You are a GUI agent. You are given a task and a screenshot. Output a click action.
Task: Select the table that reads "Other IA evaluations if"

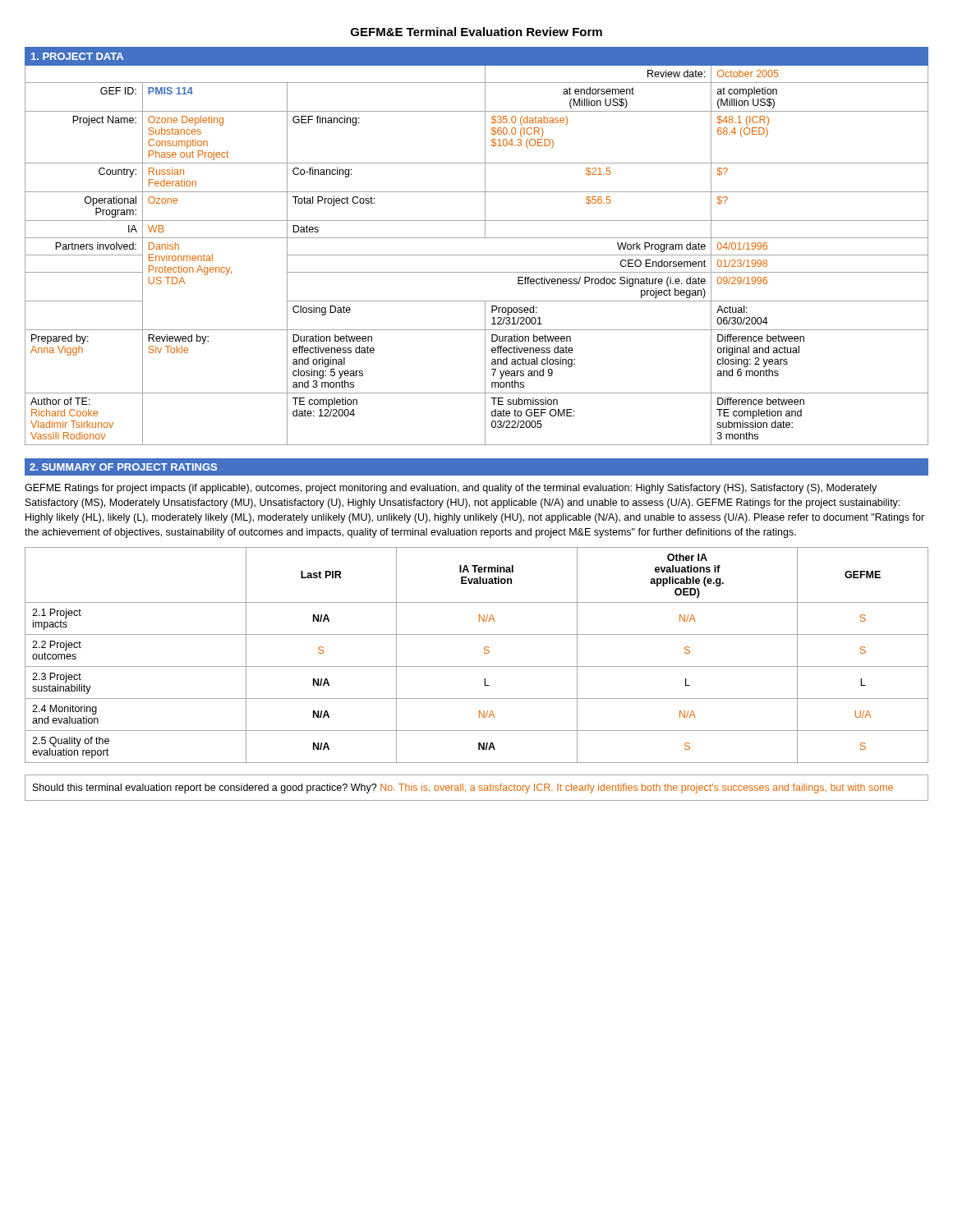click(476, 655)
